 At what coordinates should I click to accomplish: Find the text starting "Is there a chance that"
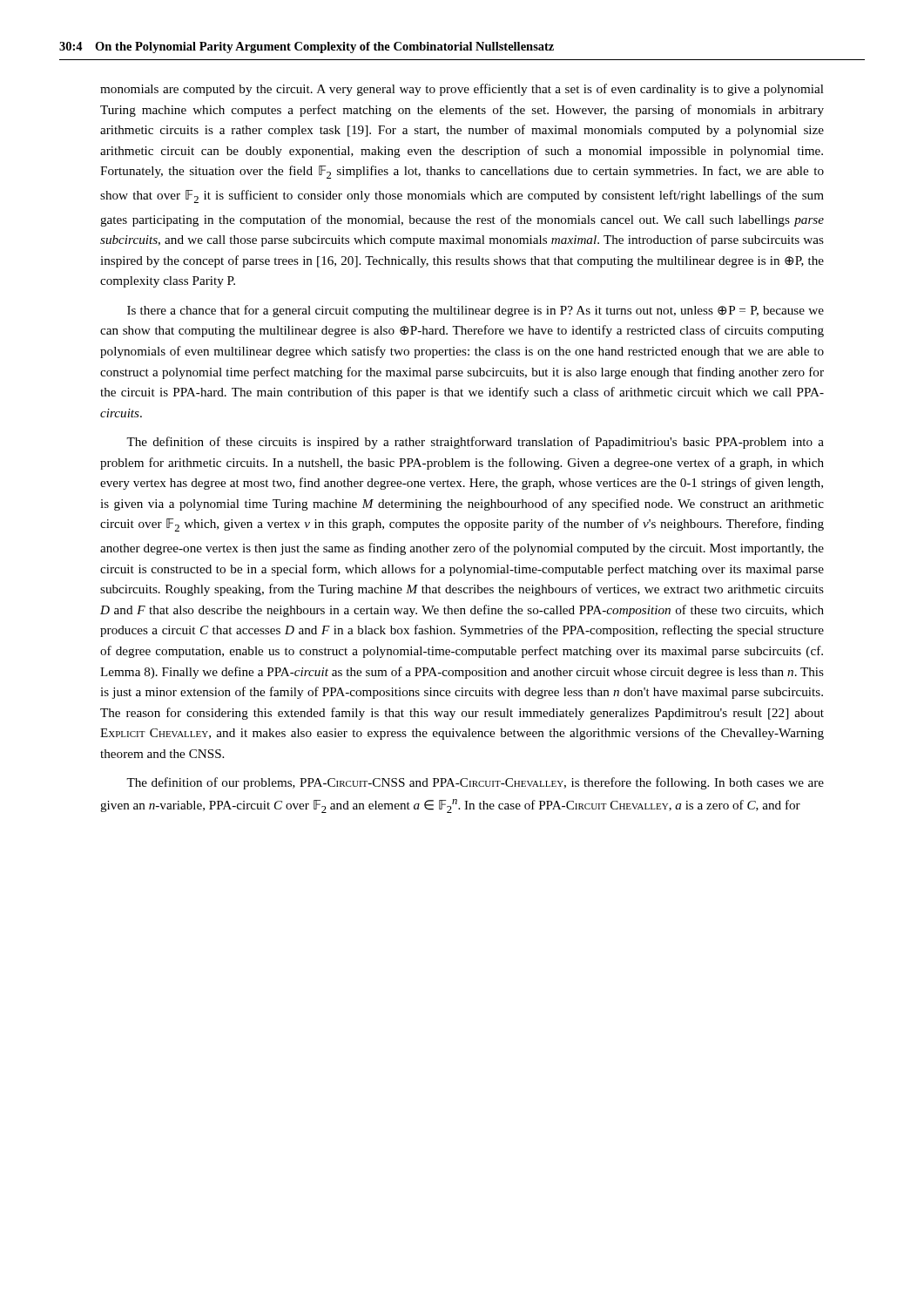pyautogui.click(x=462, y=361)
